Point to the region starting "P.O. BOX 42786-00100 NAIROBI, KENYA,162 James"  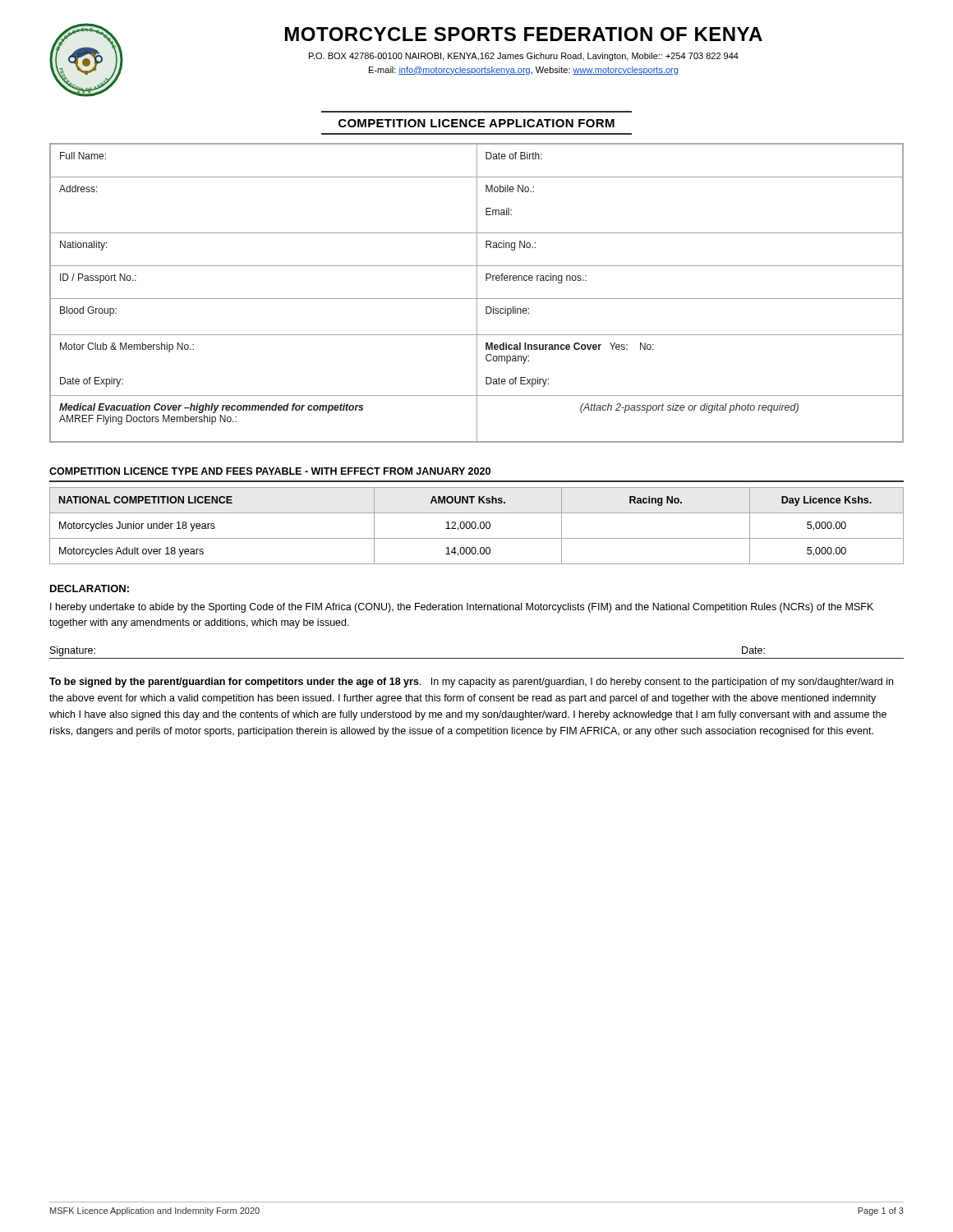(x=523, y=63)
